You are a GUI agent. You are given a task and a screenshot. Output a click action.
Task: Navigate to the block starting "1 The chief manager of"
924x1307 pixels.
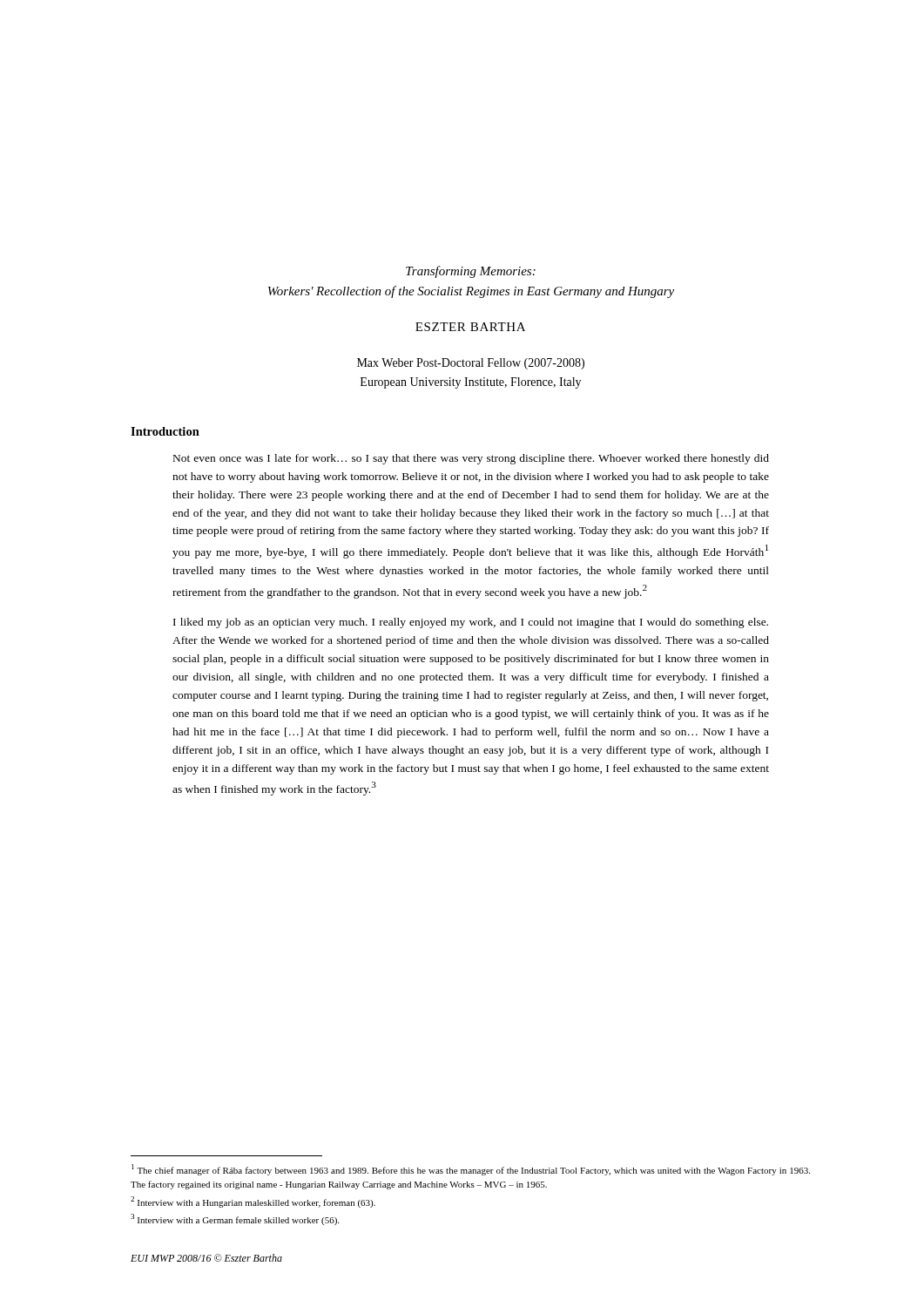pos(471,1176)
